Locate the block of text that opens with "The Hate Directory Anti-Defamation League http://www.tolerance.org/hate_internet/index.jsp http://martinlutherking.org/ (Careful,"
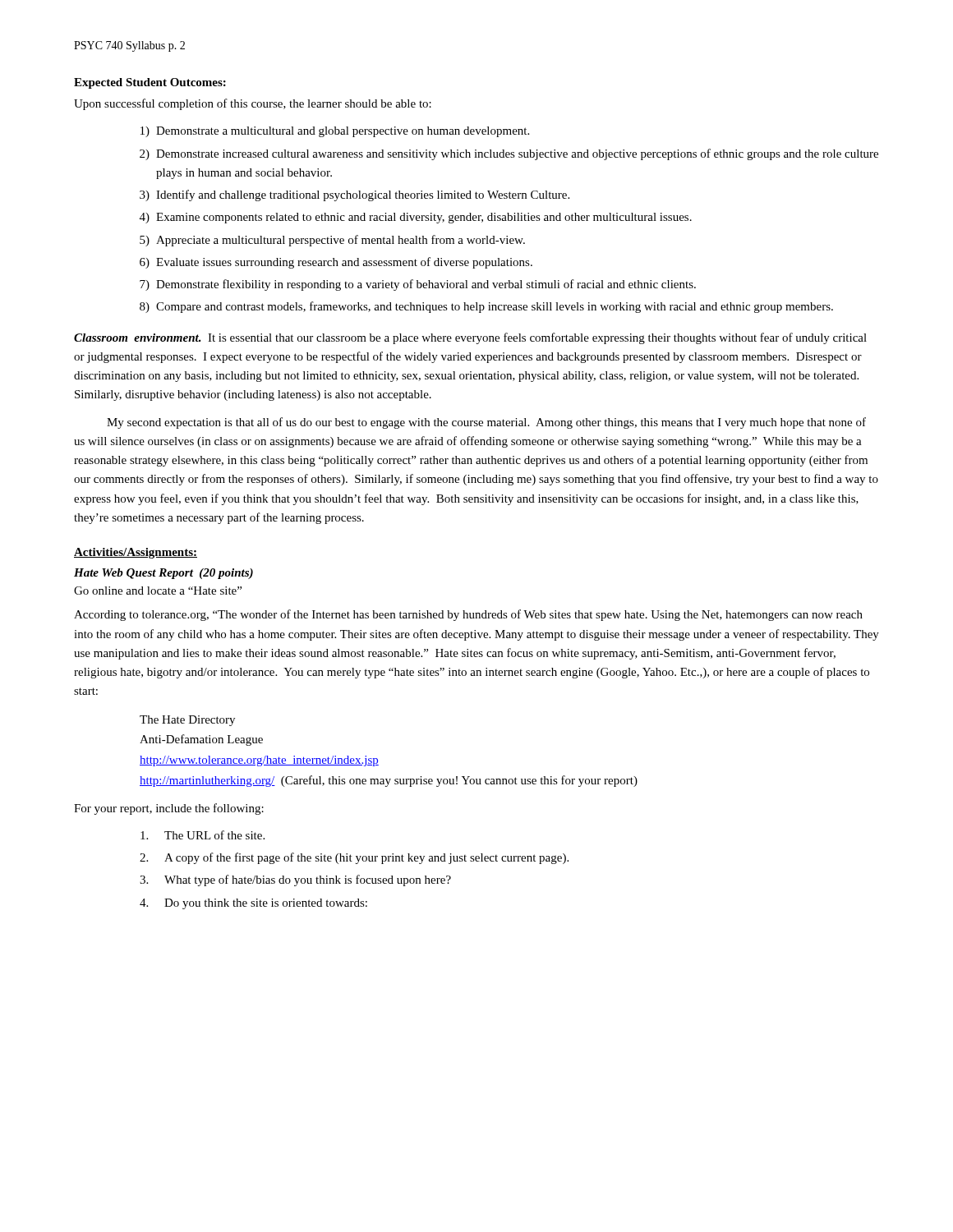The image size is (953, 1232). [187, 721]
